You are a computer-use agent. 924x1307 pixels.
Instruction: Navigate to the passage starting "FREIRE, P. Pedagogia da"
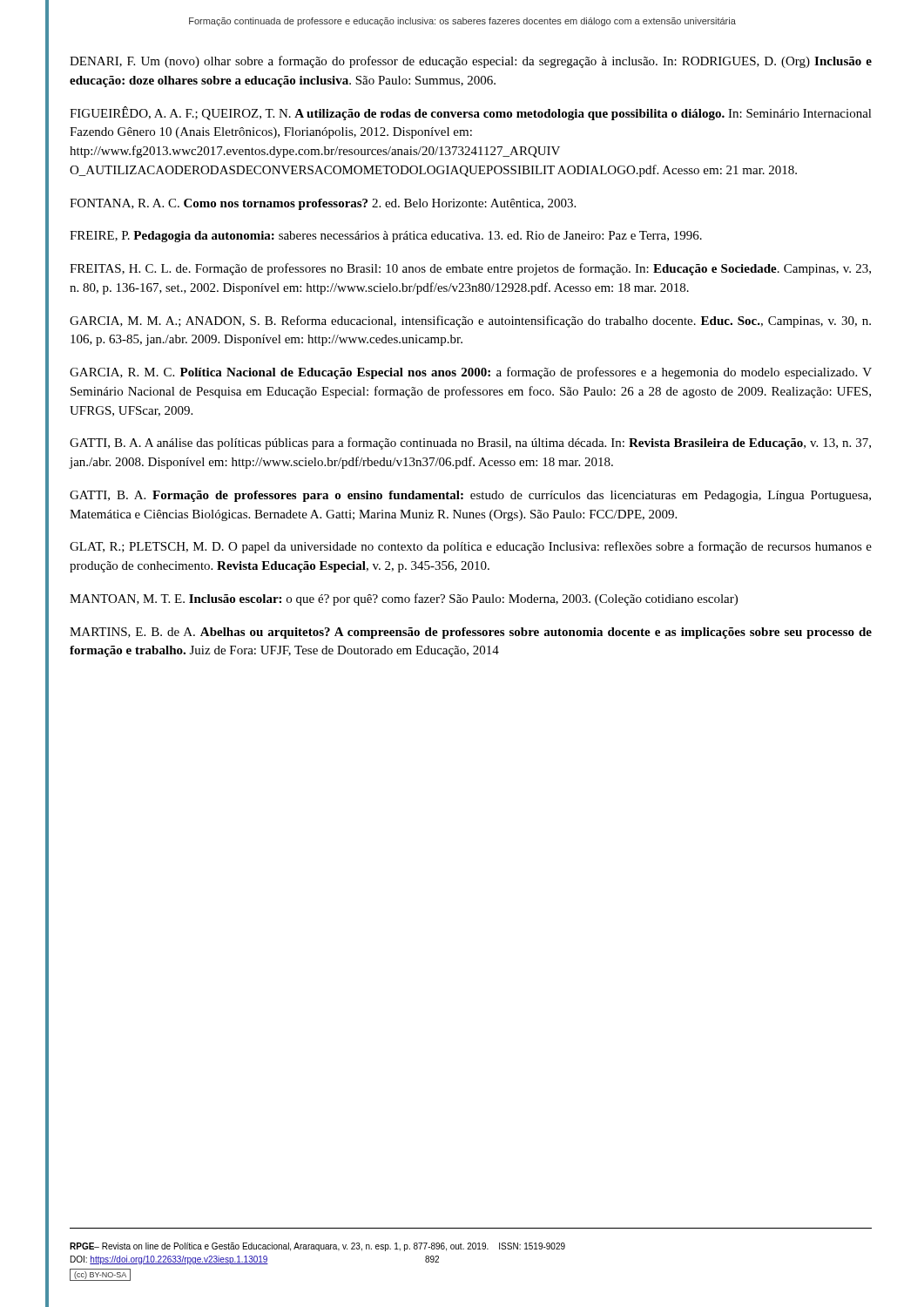386,235
